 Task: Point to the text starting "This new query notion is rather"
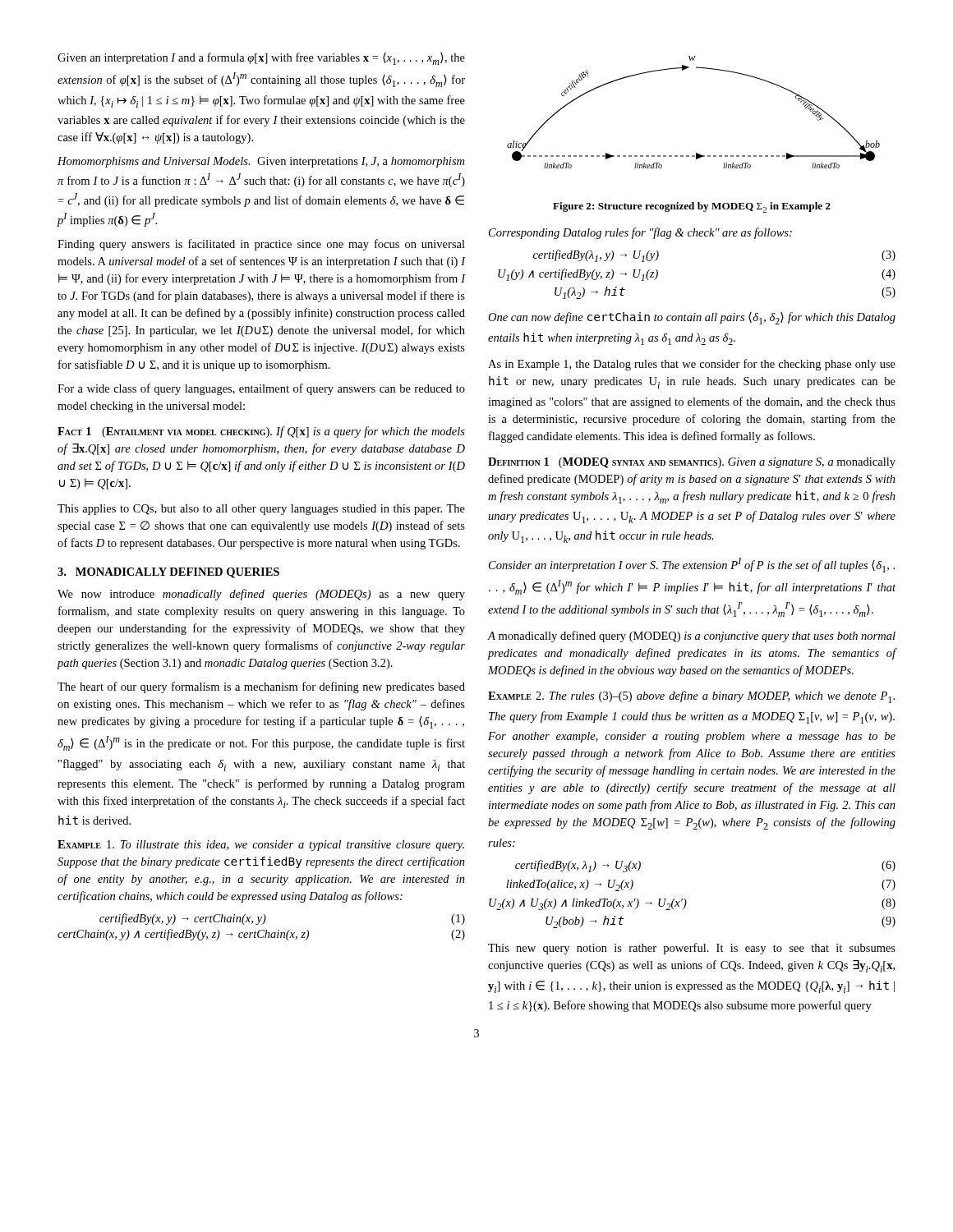[x=692, y=977]
